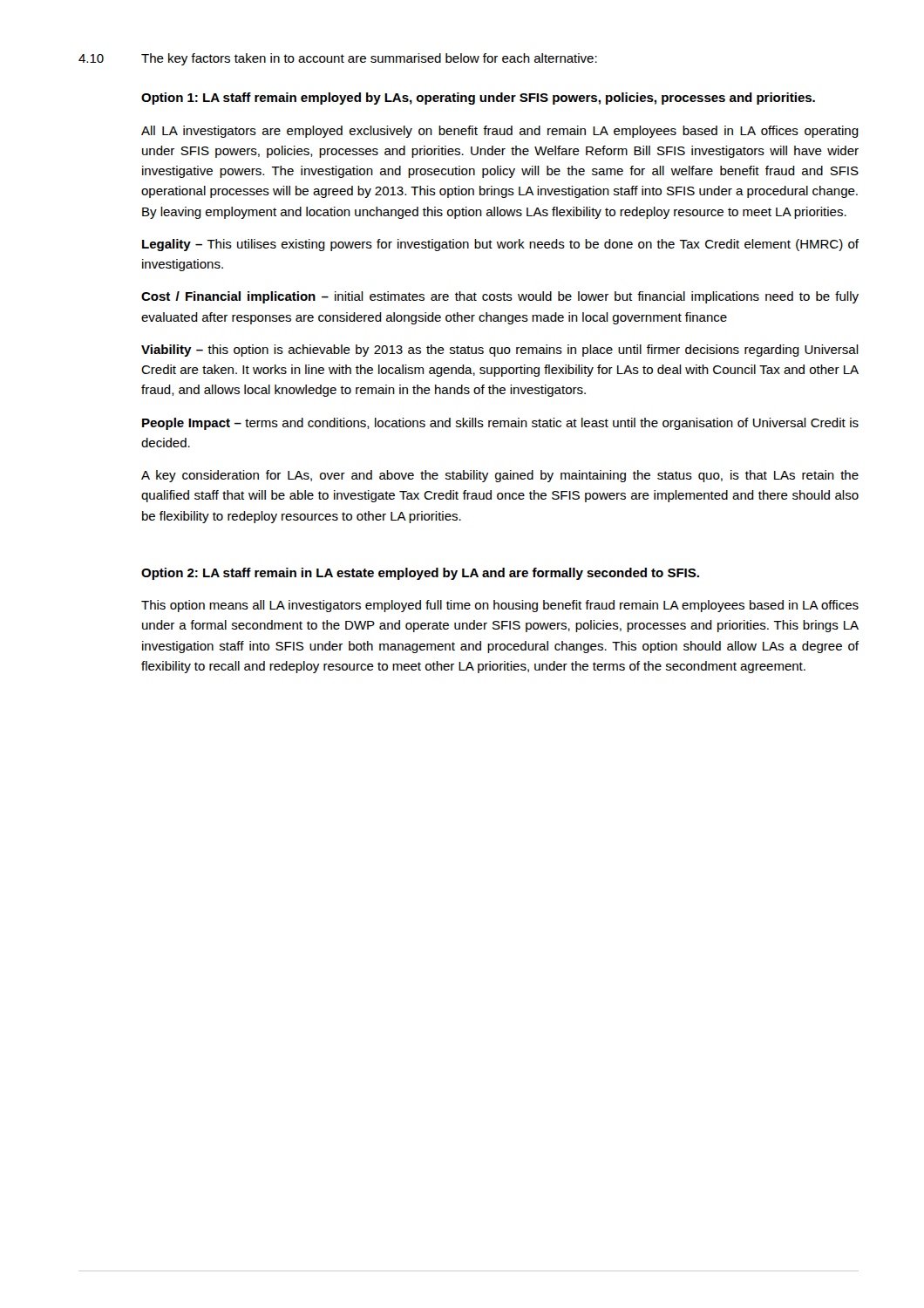
Task: Select the text block with the text "Viability – this option is achievable by 2013"
Action: (500, 369)
